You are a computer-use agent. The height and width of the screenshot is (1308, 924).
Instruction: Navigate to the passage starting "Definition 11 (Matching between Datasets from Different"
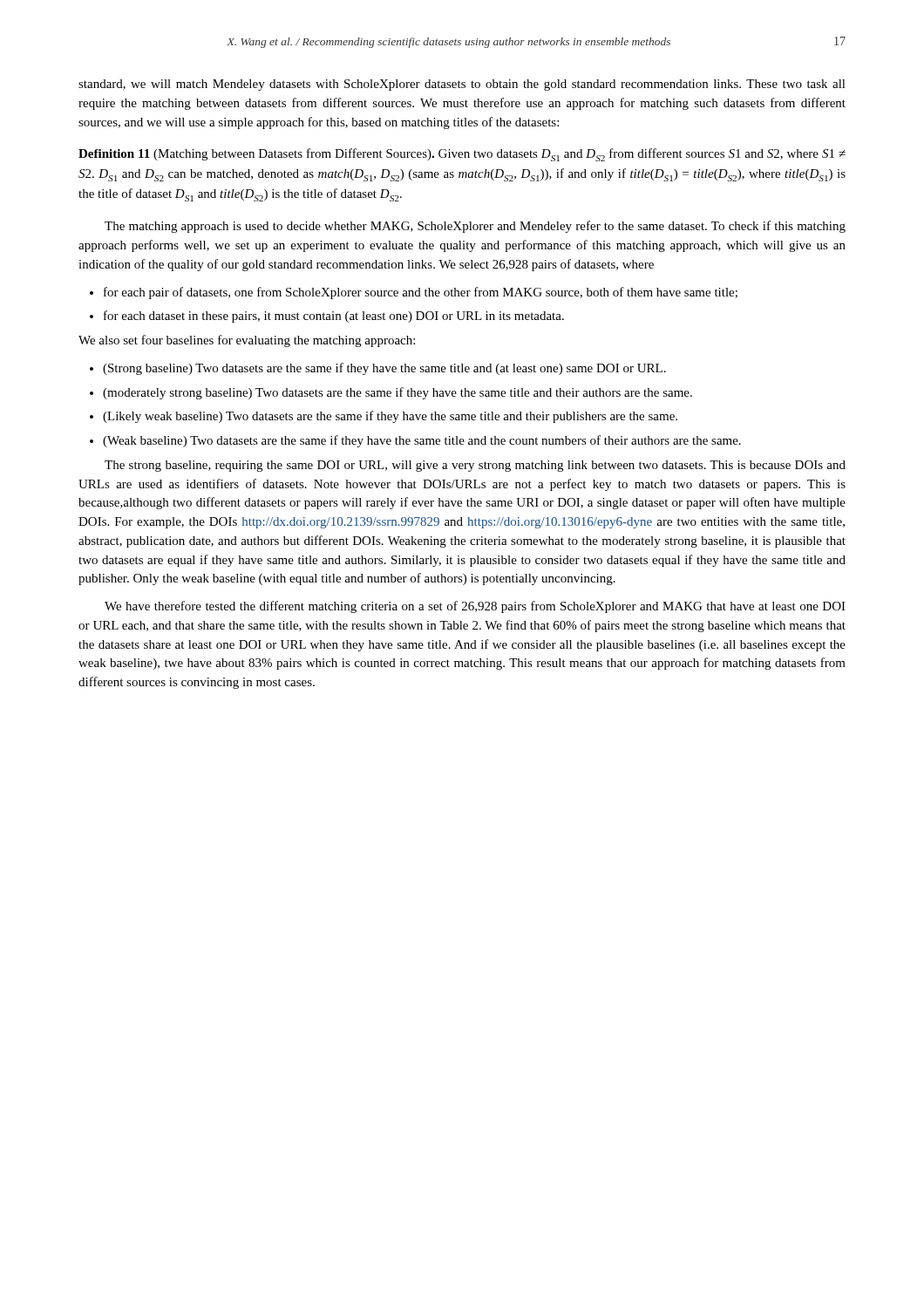pyautogui.click(x=462, y=175)
